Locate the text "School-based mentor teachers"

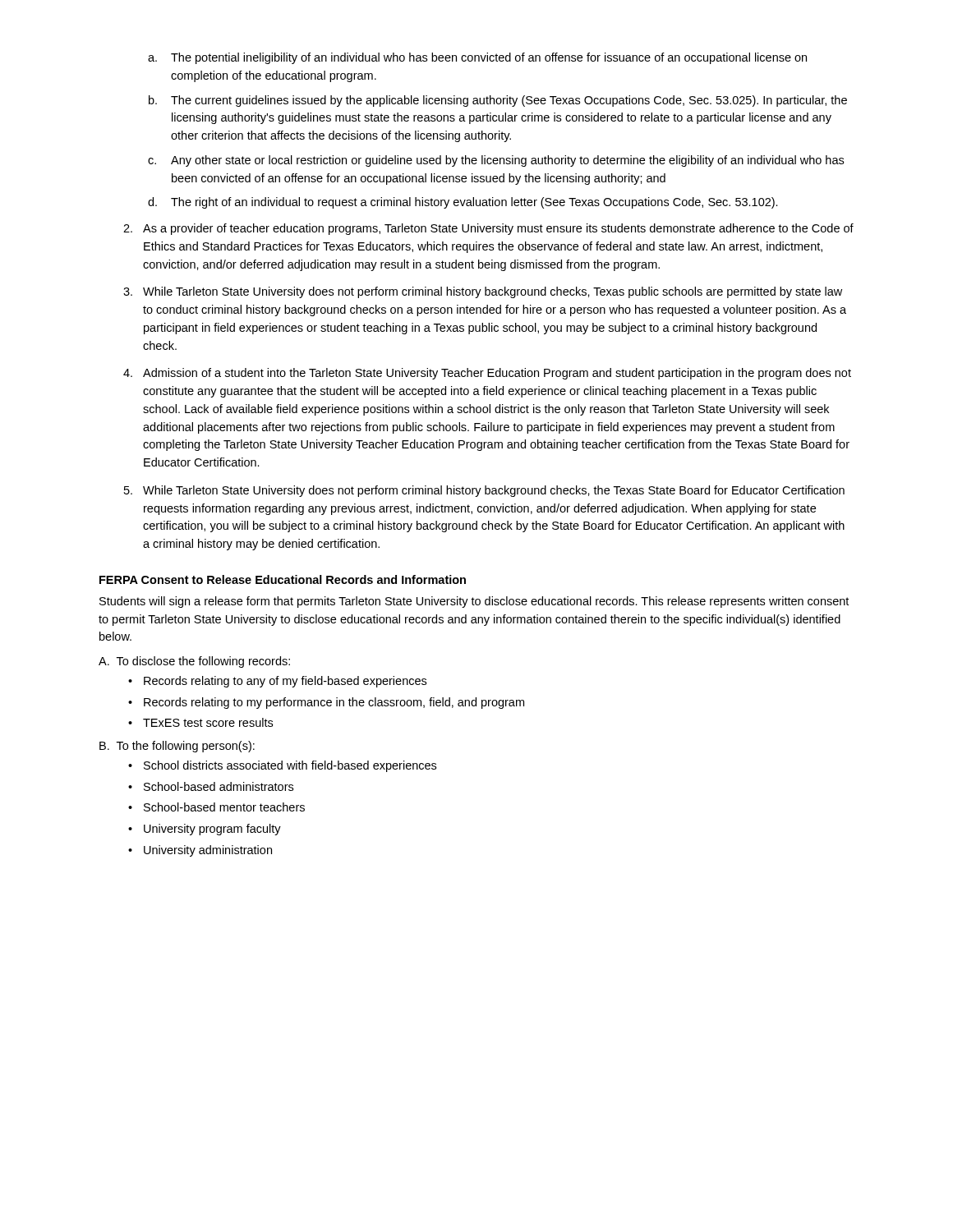point(224,808)
